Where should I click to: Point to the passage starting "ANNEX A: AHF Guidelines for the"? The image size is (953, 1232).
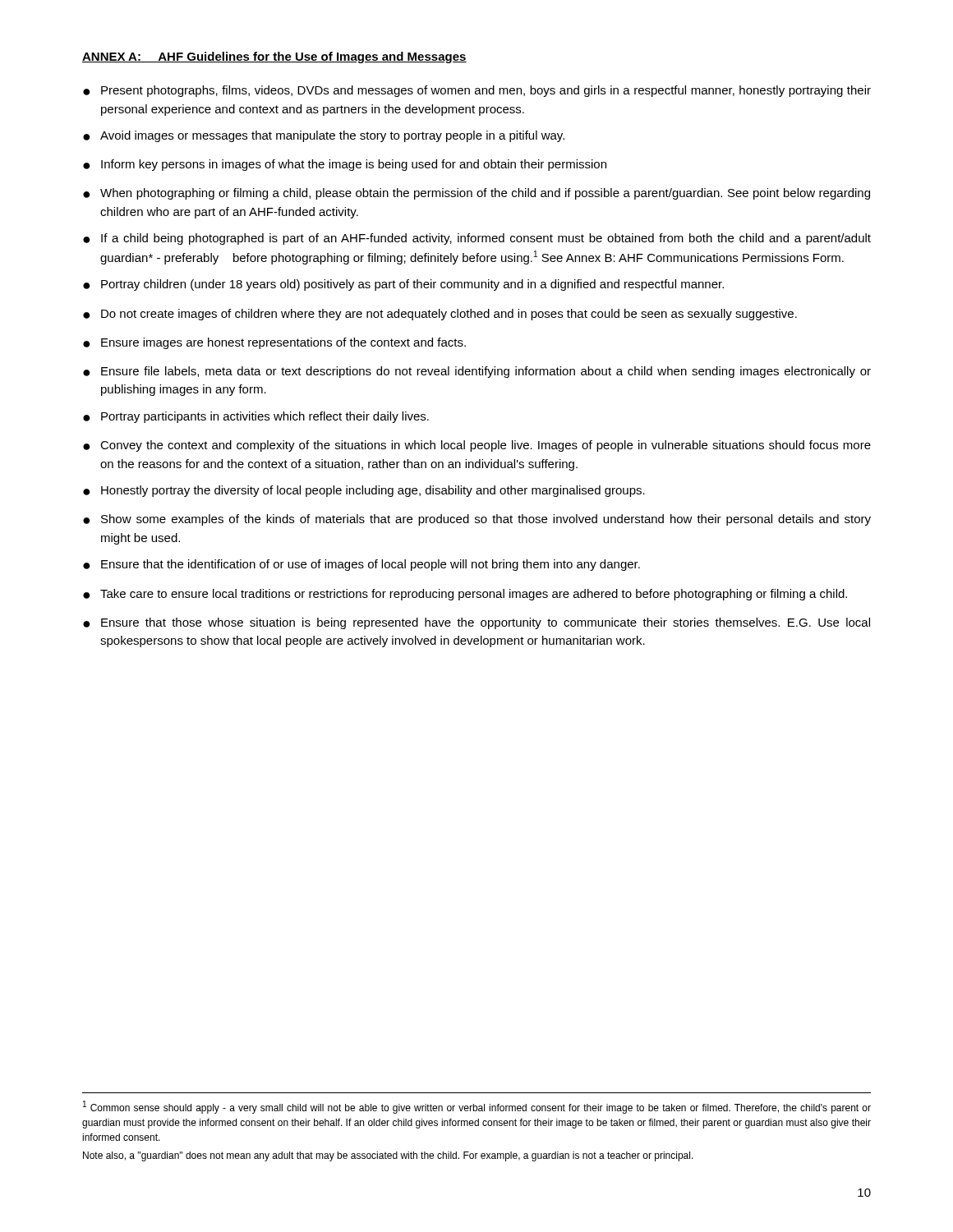click(x=274, y=56)
